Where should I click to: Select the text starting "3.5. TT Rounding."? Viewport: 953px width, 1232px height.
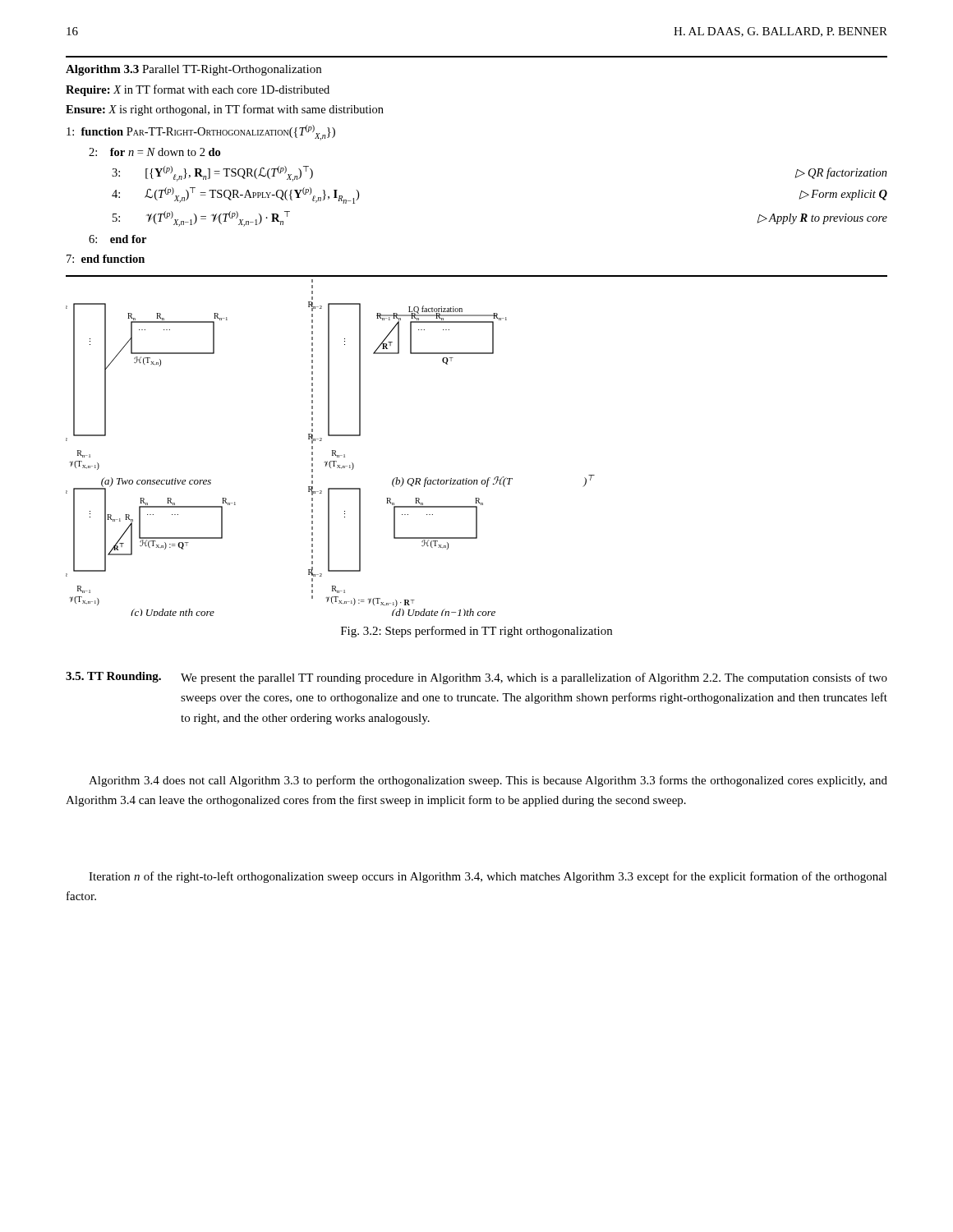click(x=114, y=676)
